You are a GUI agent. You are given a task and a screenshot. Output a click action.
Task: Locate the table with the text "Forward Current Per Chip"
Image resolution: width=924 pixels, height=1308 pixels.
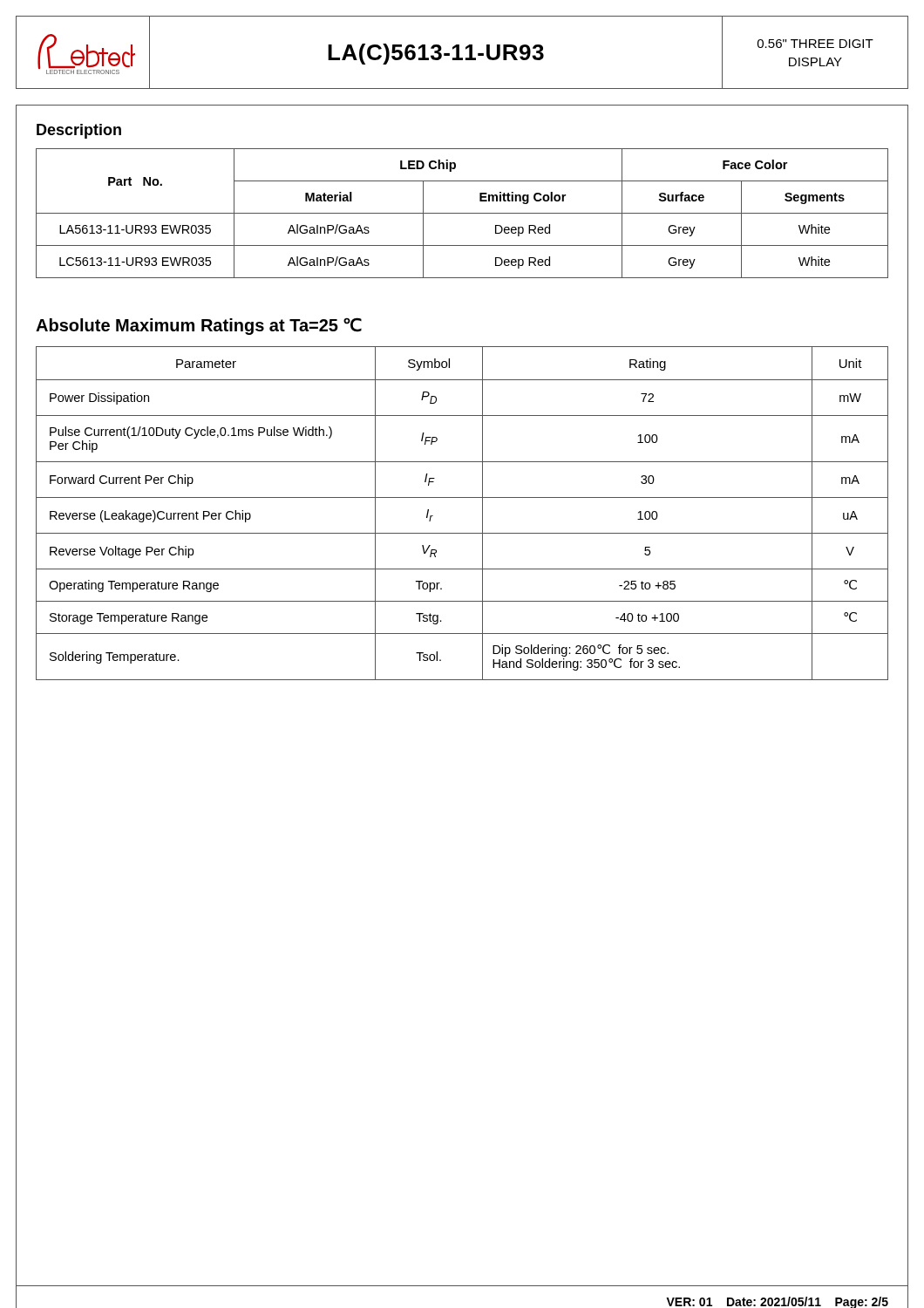click(462, 513)
